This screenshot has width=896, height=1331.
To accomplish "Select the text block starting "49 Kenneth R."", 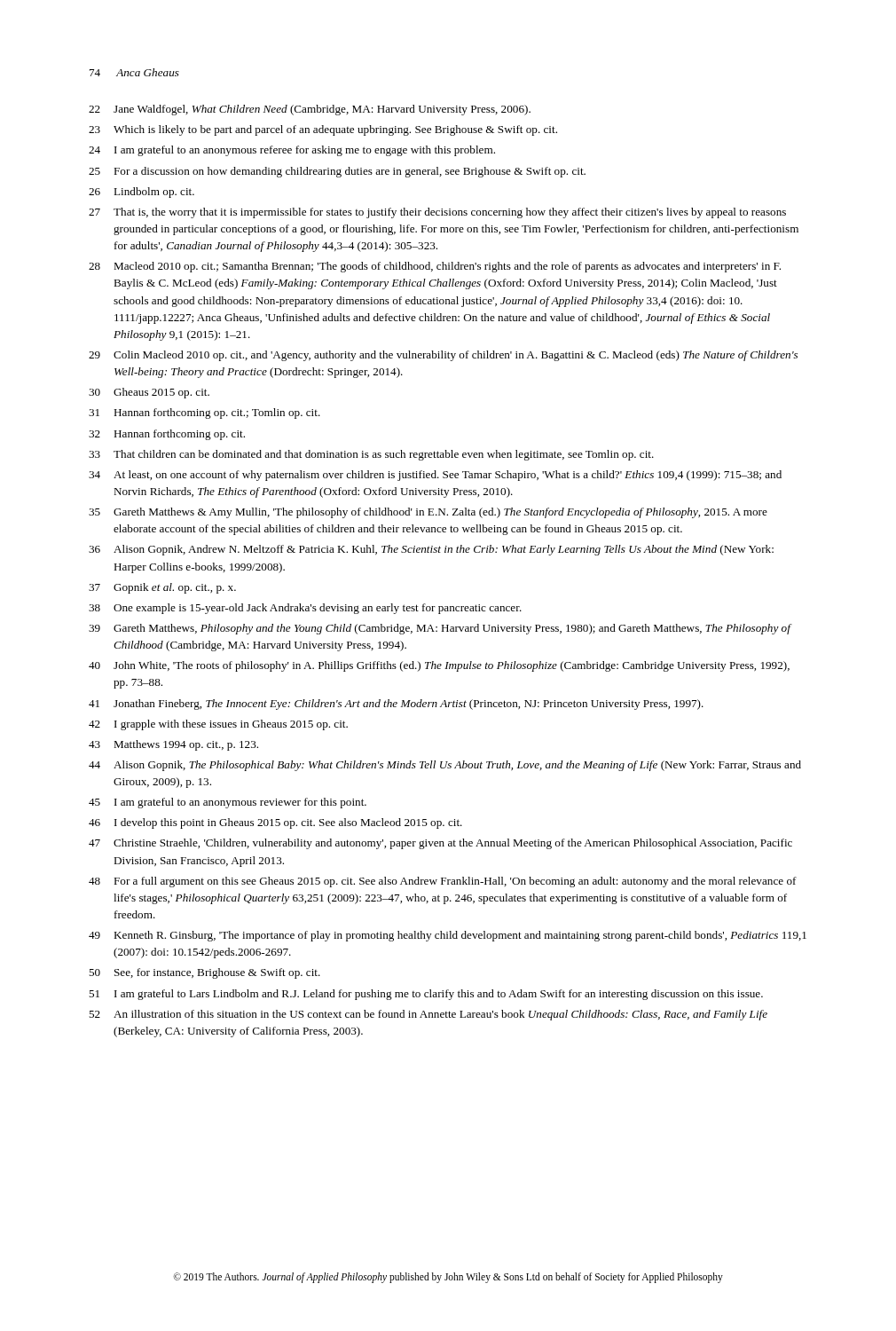I will pos(448,943).
